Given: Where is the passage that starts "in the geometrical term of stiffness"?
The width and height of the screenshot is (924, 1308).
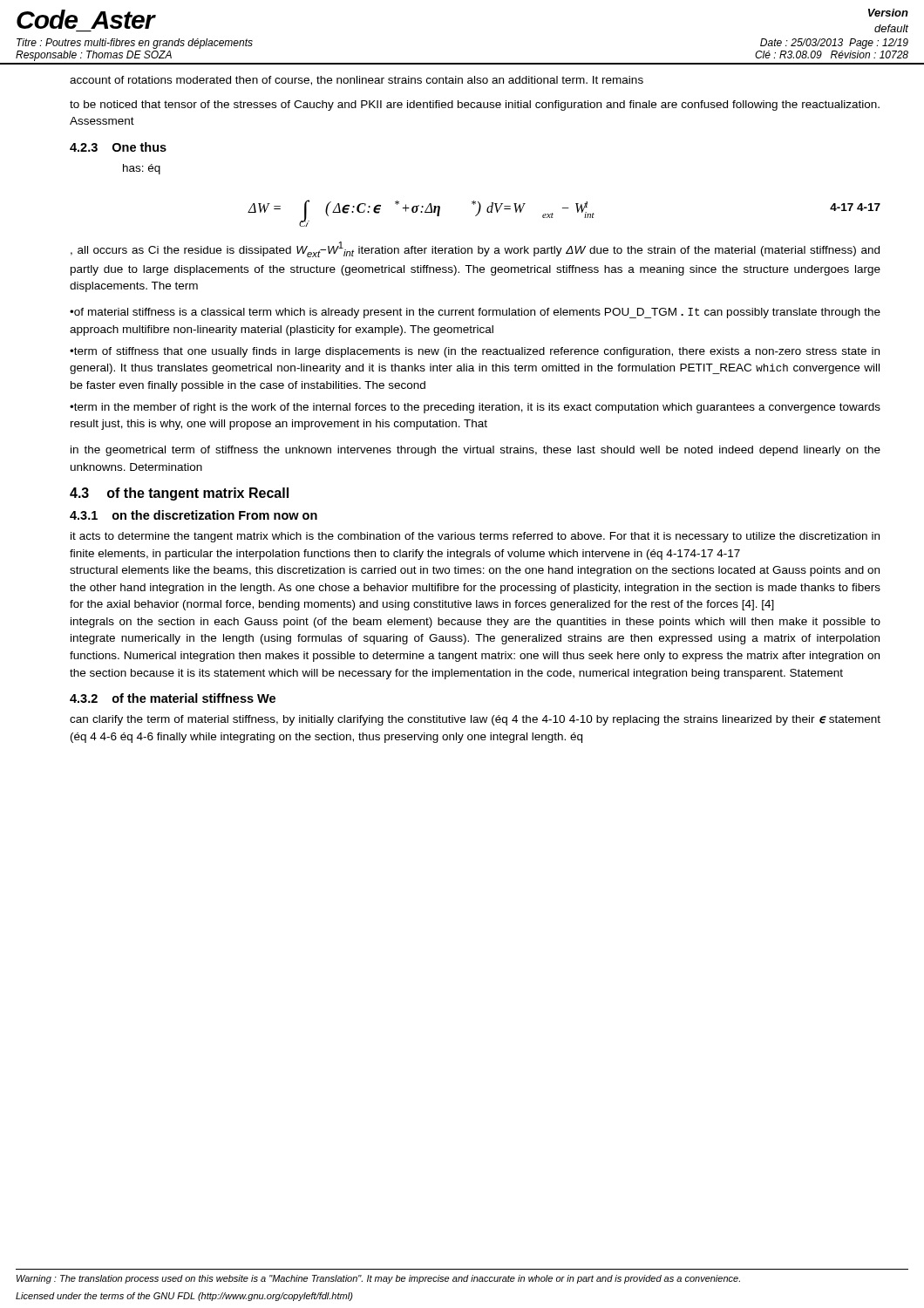Looking at the screenshot, I should 475,458.
